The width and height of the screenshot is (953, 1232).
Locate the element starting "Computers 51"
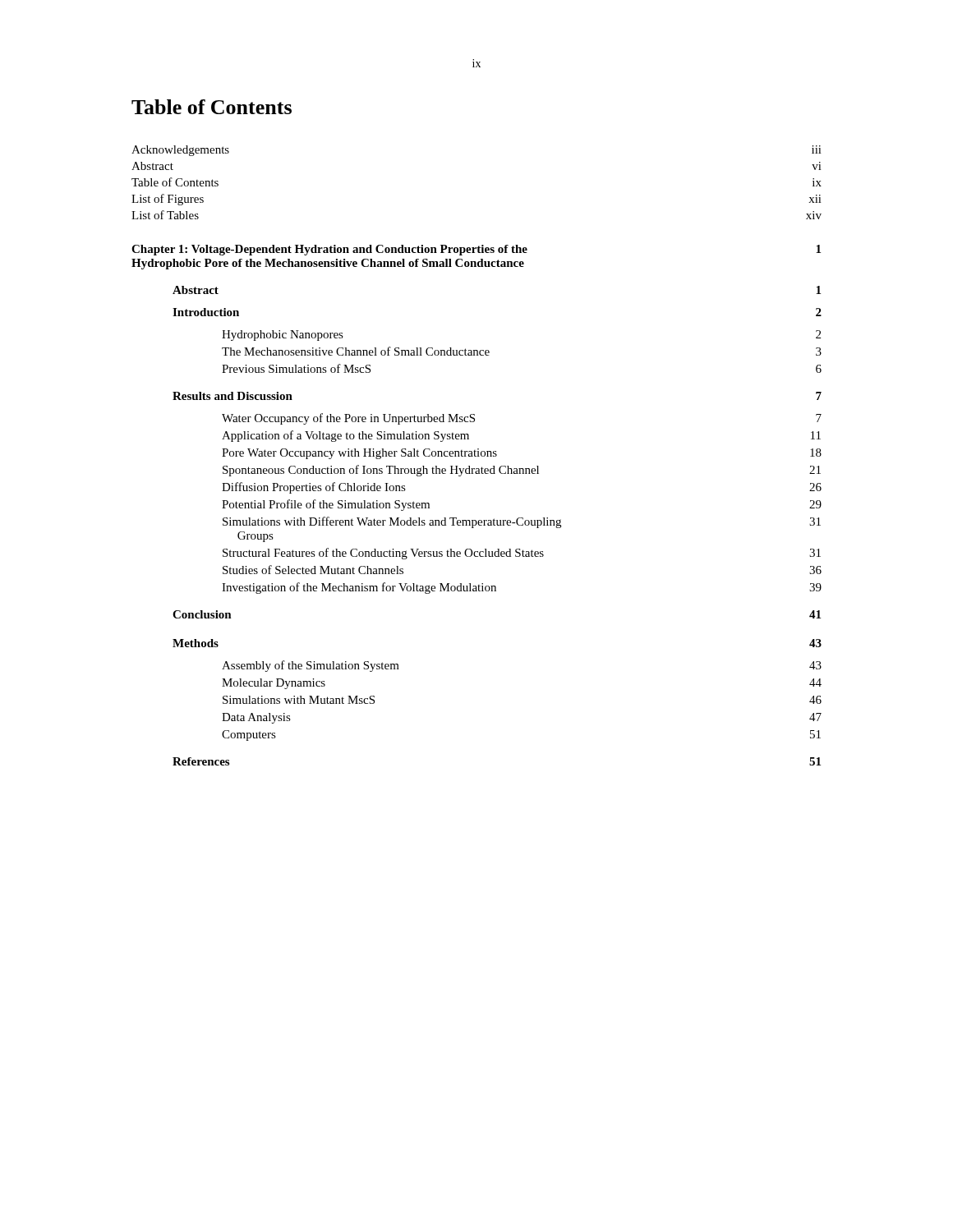244,736
